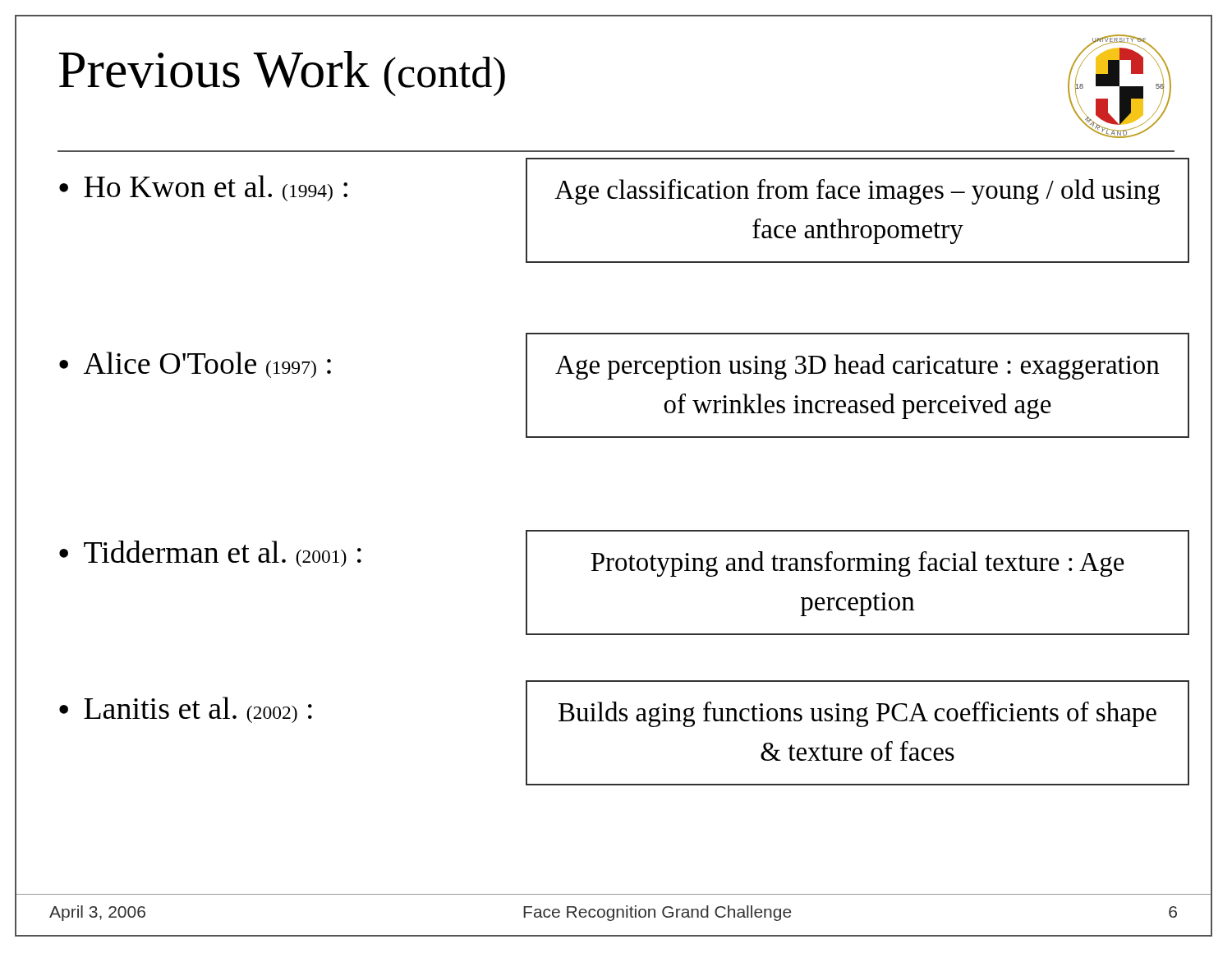Find the list item containing "• Tidderman et al. (2001)"

(x=210, y=554)
